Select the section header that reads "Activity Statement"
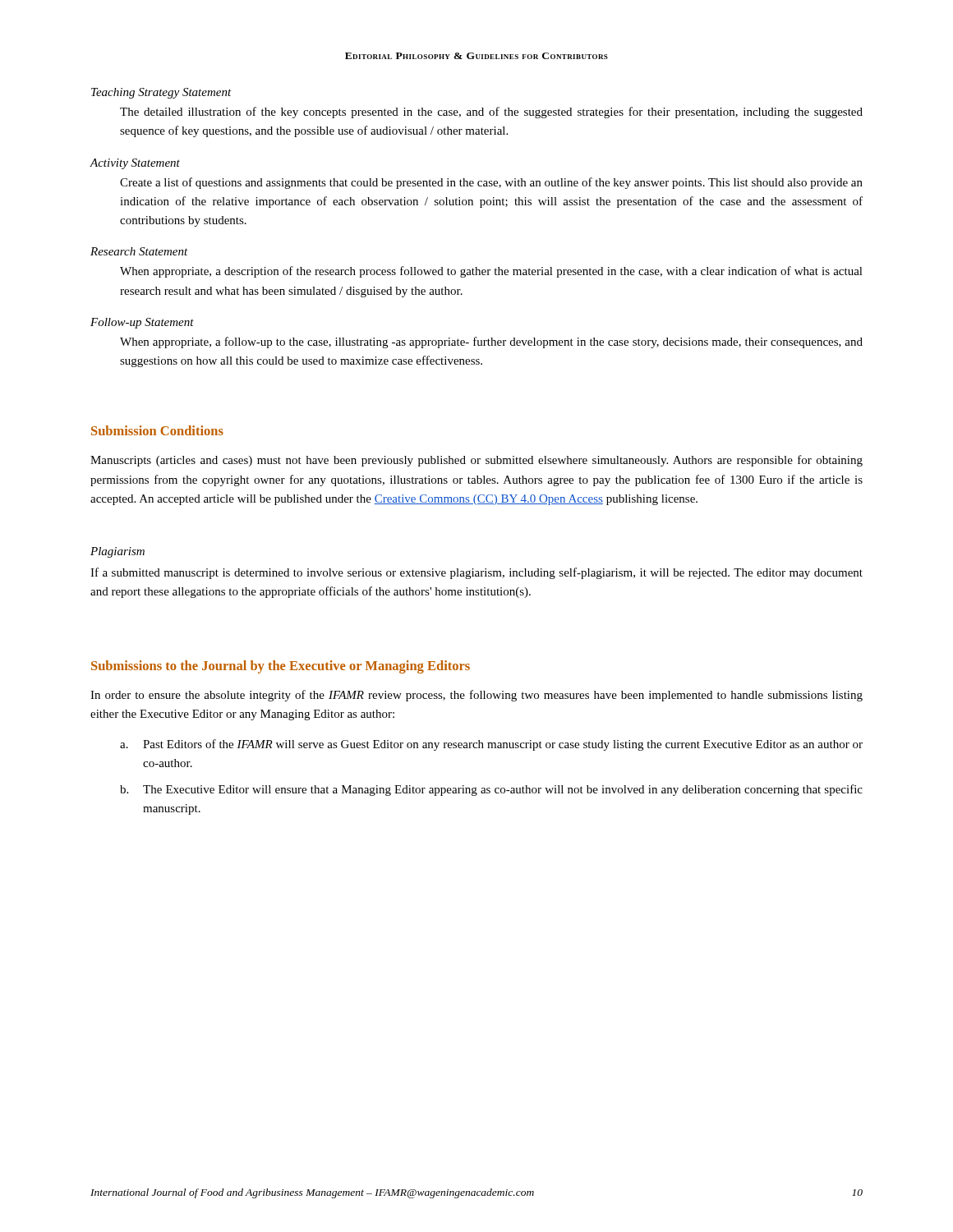 click(135, 162)
